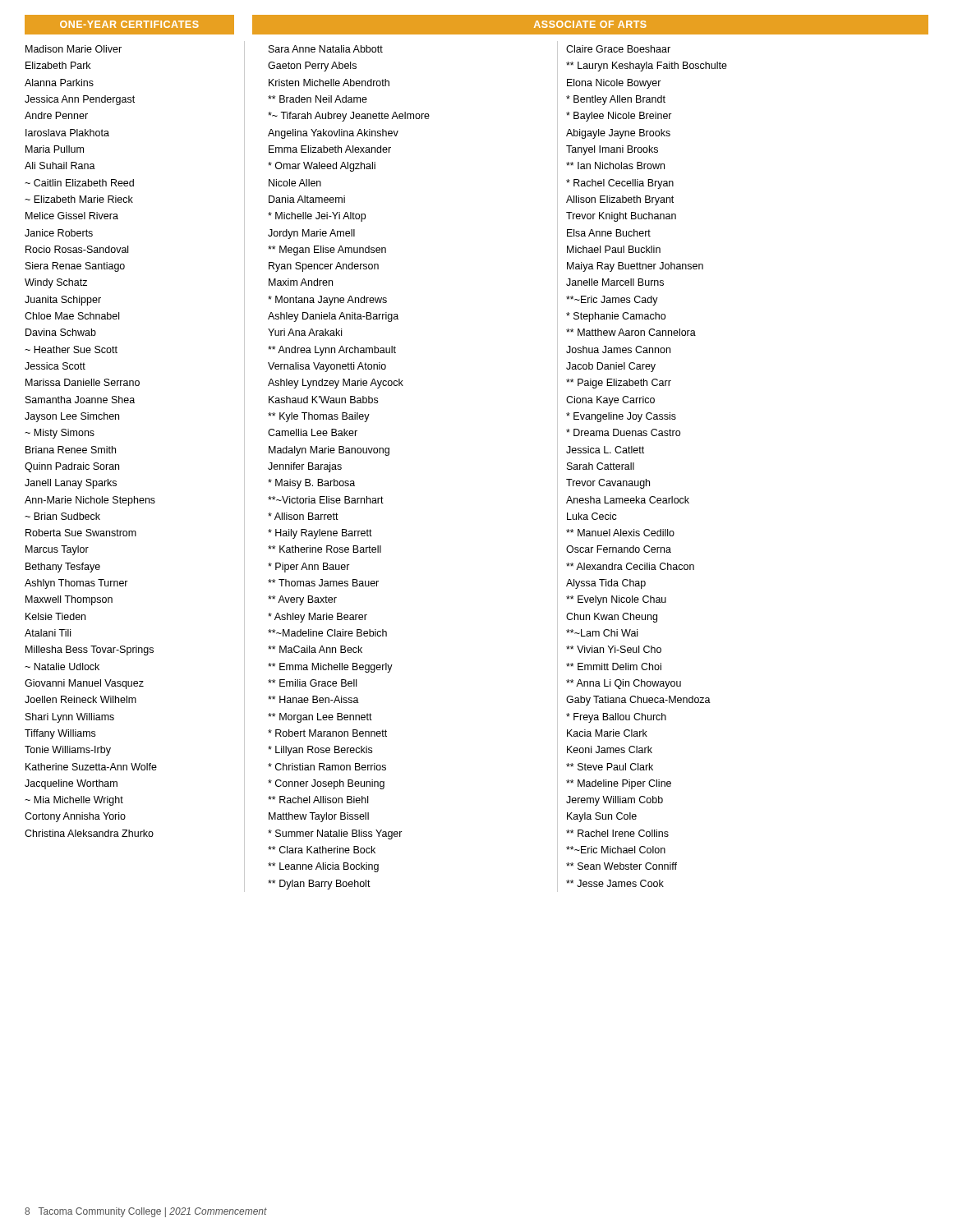Navigate to the element starting "Gaeton Perry Abels"
The height and width of the screenshot is (1232, 953).
[x=312, y=66]
